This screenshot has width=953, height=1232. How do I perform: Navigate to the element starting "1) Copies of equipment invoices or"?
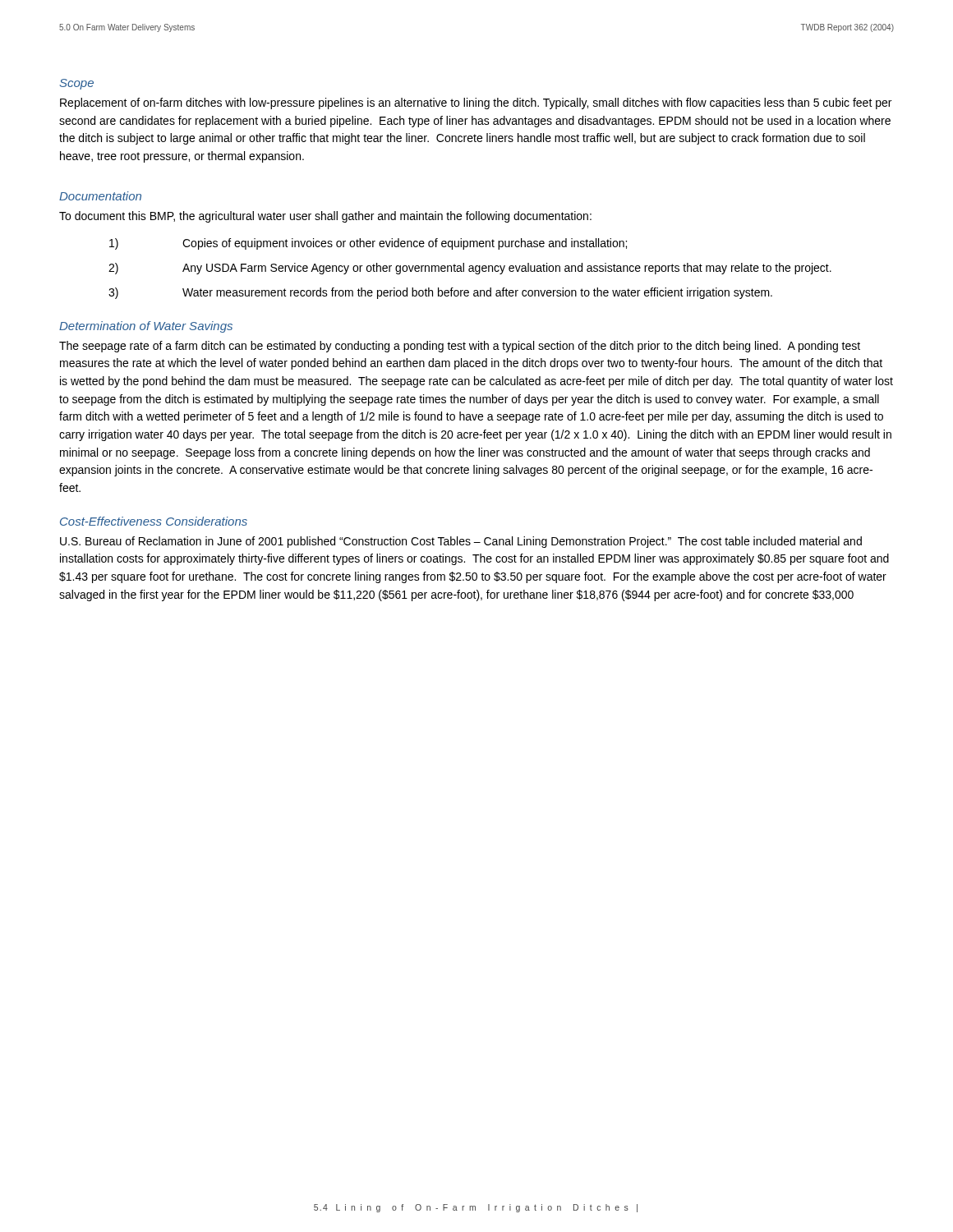(476, 244)
